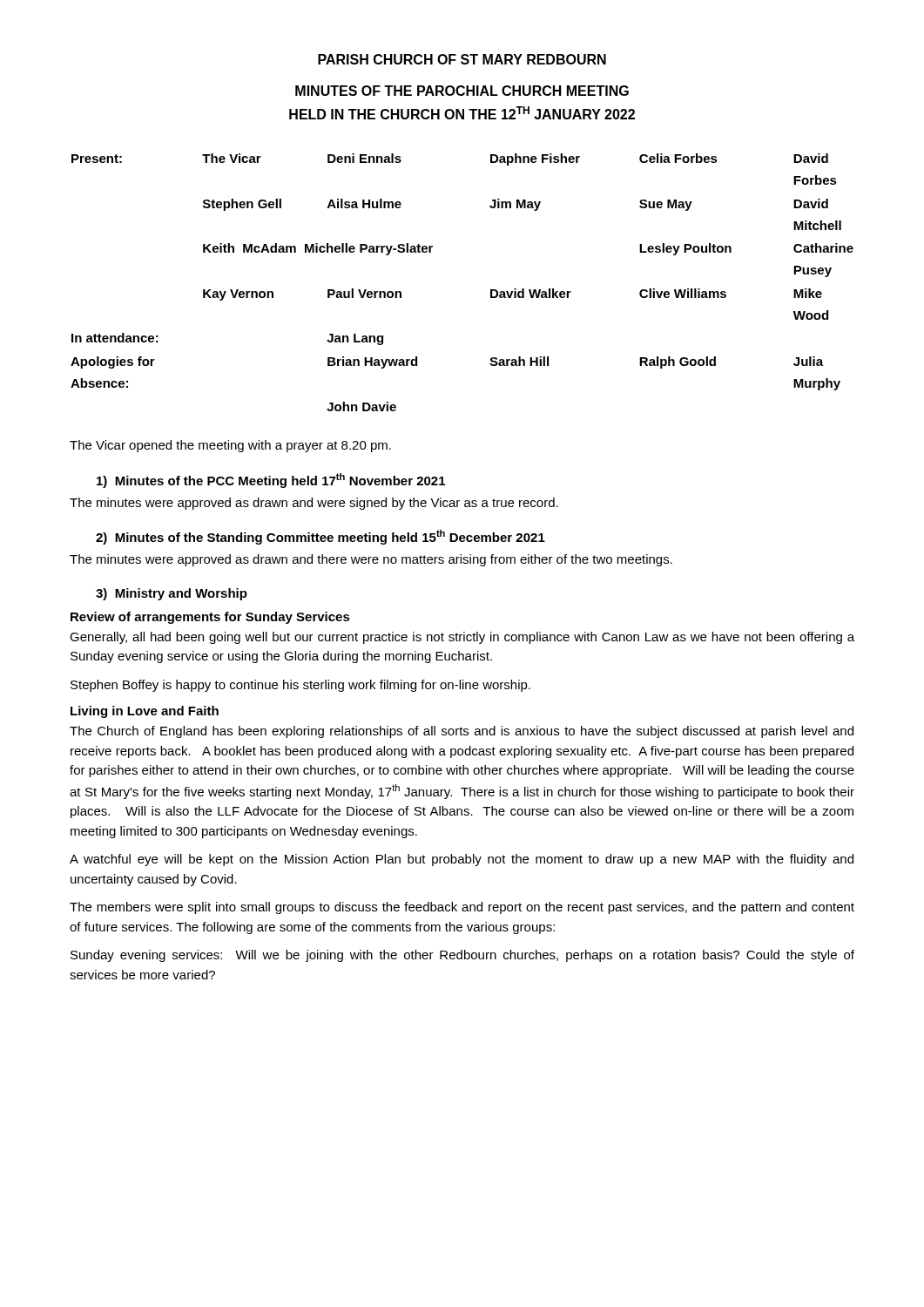Find the text block that says "A watchful eye will be kept on the"
924x1307 pixels.
pyautogui.click(x=462, y=869)
